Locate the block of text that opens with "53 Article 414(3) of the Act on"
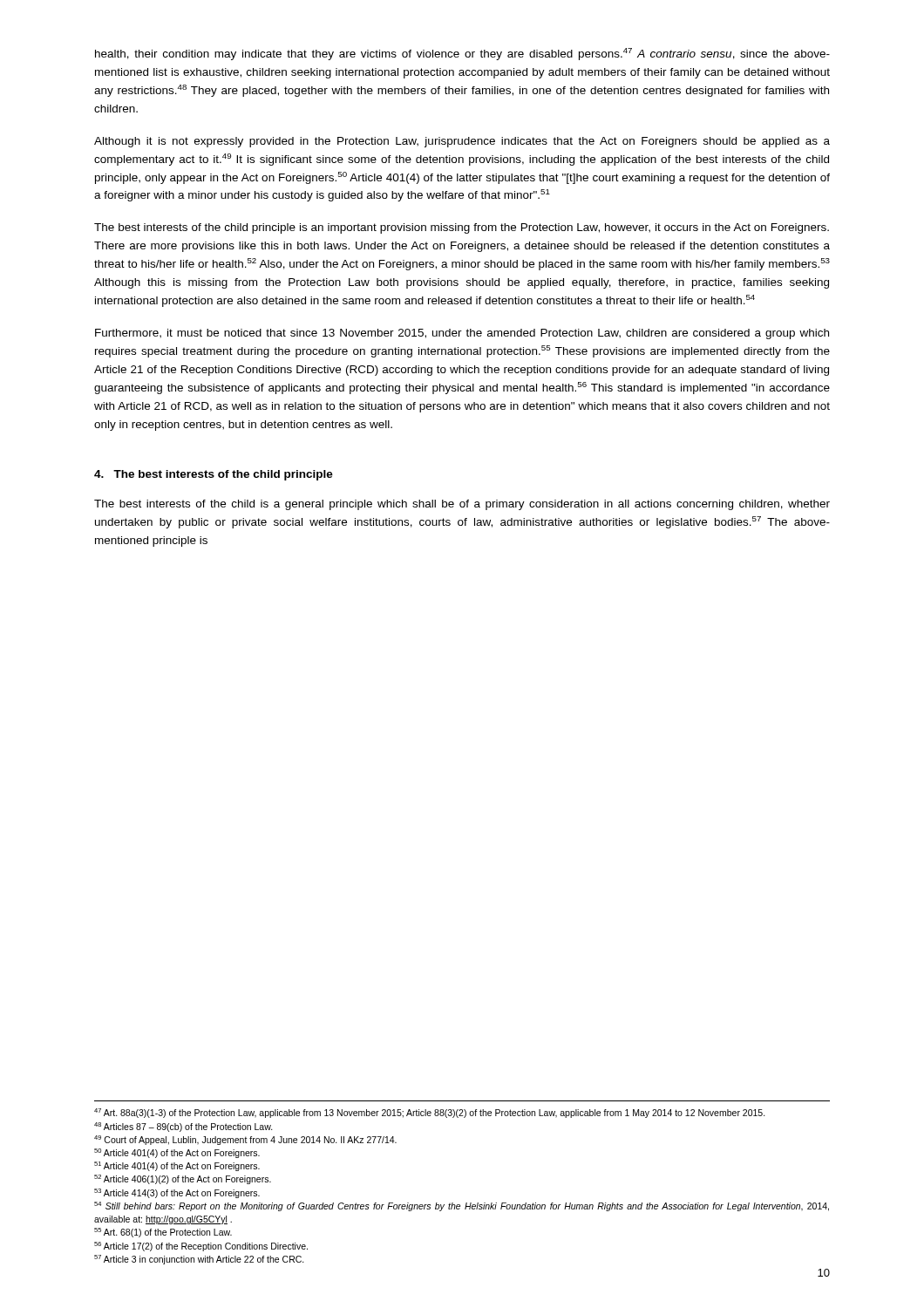Image resolution: width=924 pixels, height=1308 pixels. pyautogui.click(x=177, y=1192)
